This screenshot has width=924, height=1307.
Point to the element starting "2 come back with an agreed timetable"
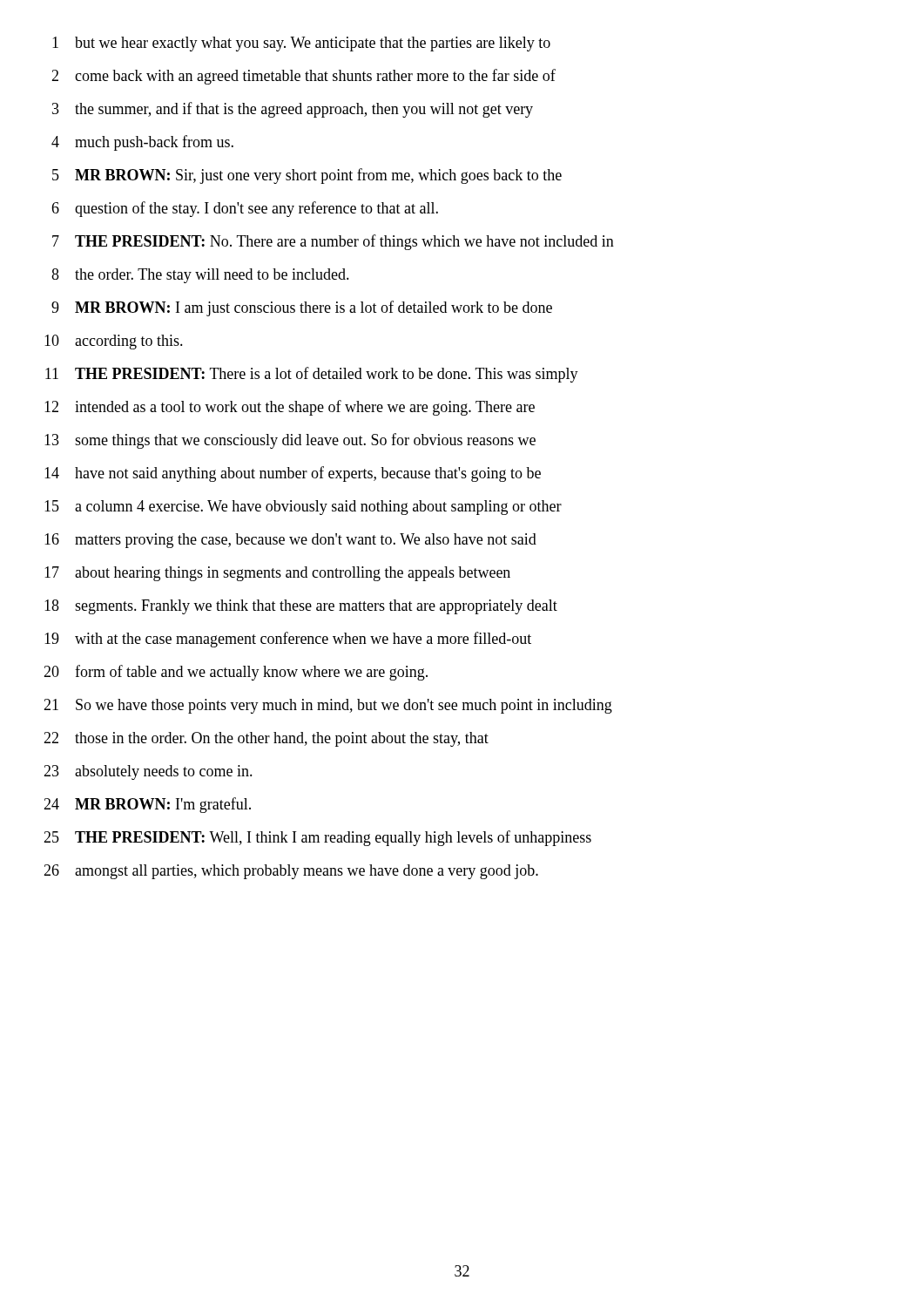point(462,77)
